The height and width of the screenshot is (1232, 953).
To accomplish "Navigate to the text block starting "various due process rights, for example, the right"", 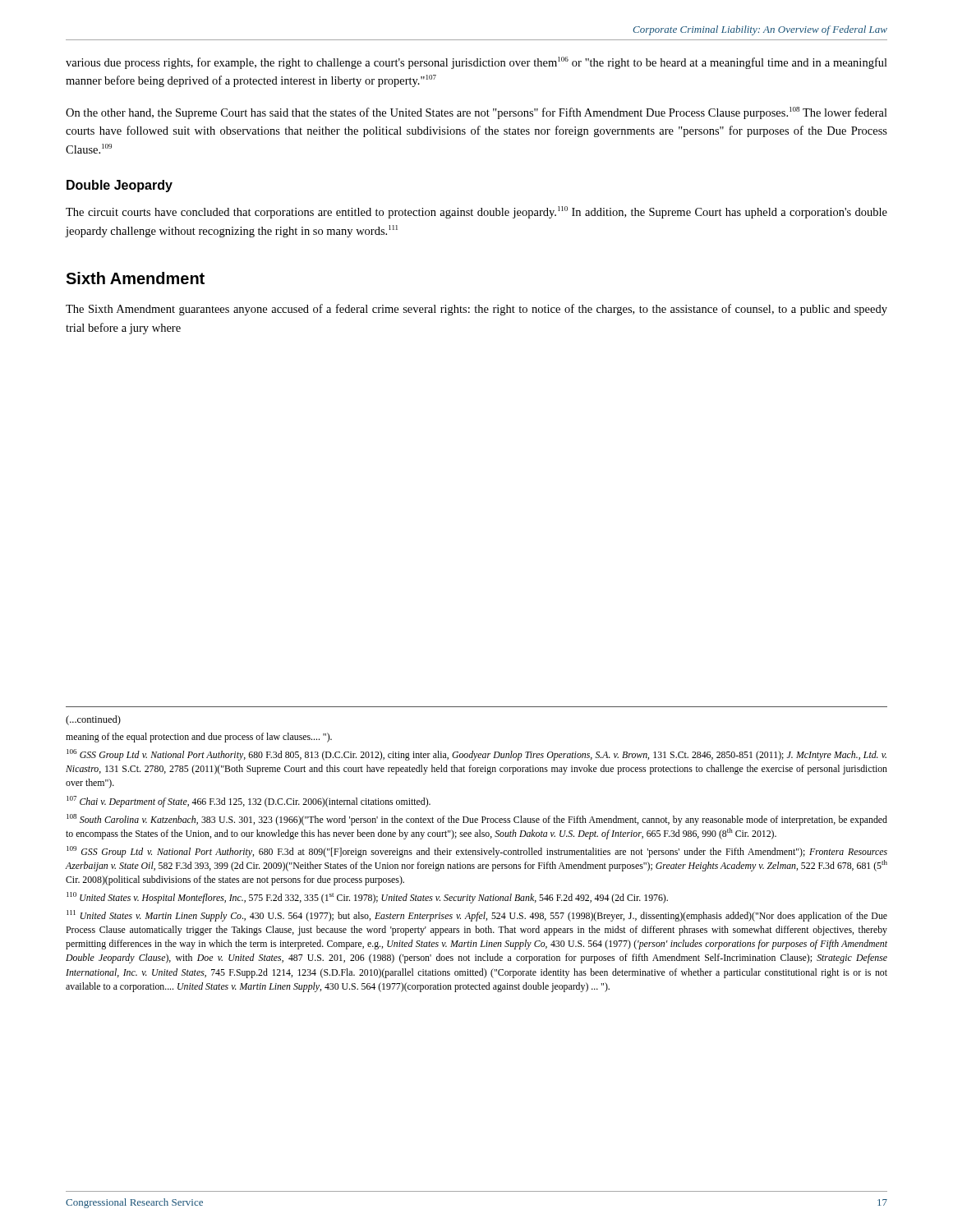I will tap(476, 71).
